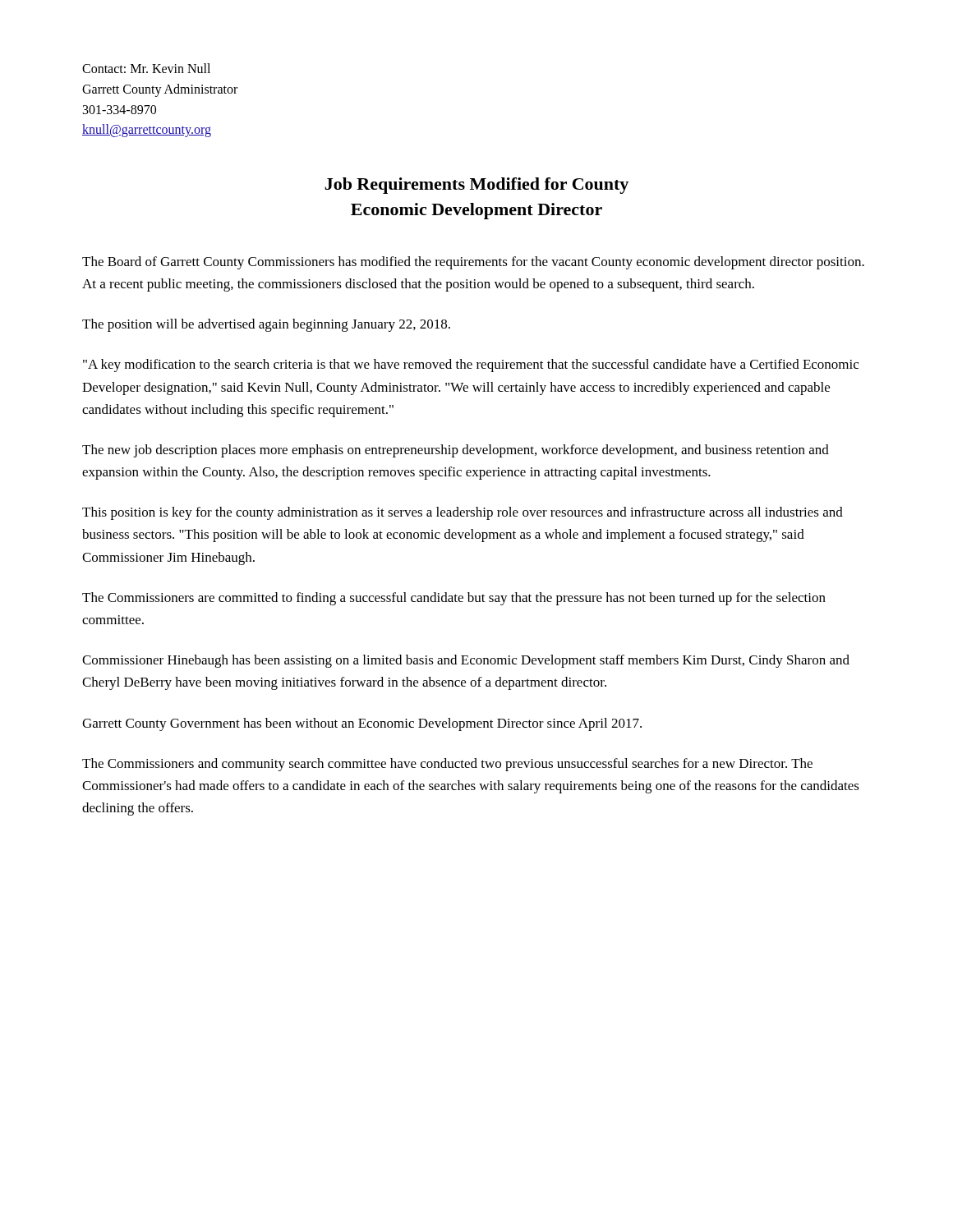Navigate to the region starting "This position is key for the county"
This screenshot has width=953, height=1232.
462,535
